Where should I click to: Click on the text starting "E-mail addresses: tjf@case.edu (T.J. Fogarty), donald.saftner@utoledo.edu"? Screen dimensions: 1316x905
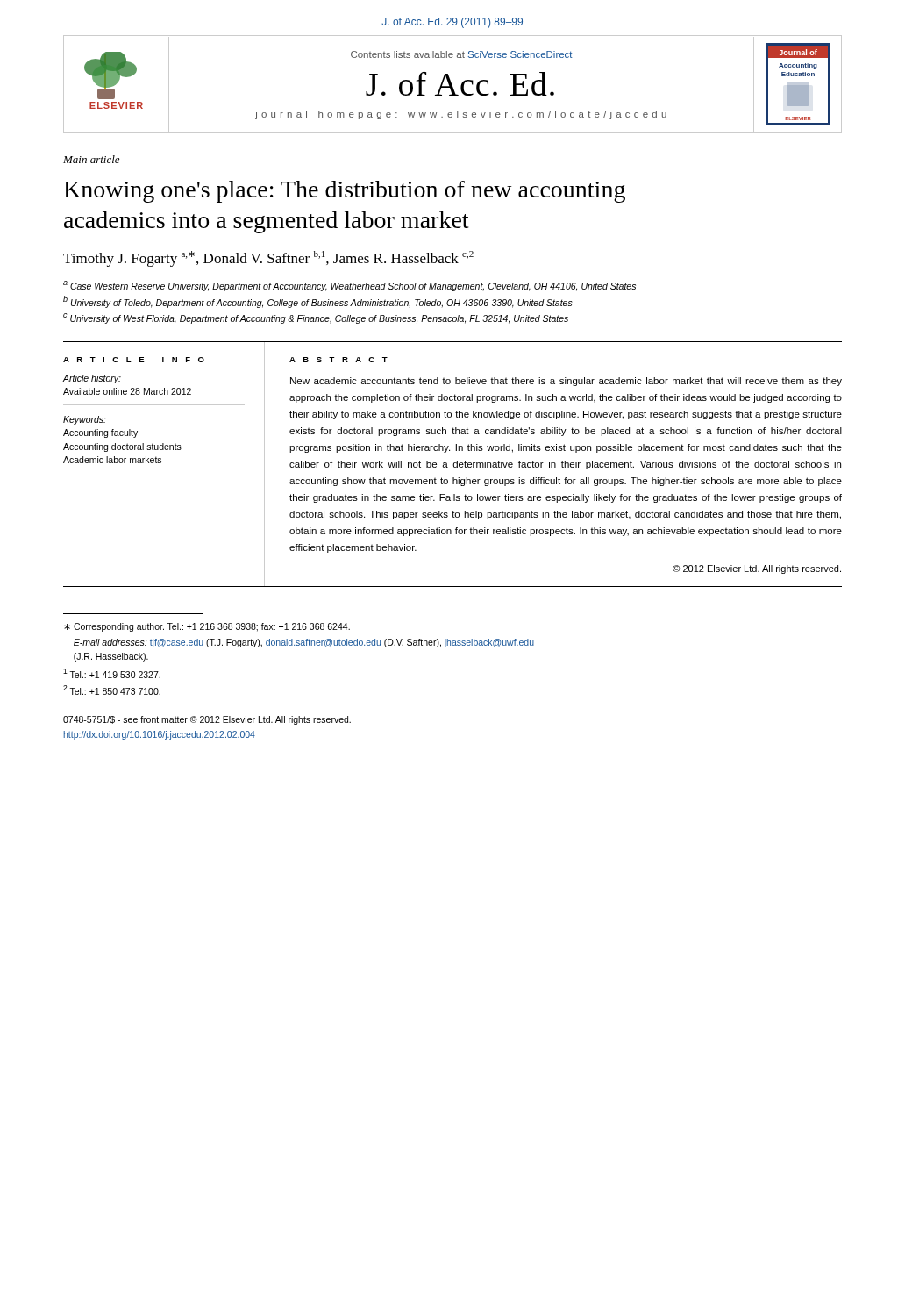point(299,649)
